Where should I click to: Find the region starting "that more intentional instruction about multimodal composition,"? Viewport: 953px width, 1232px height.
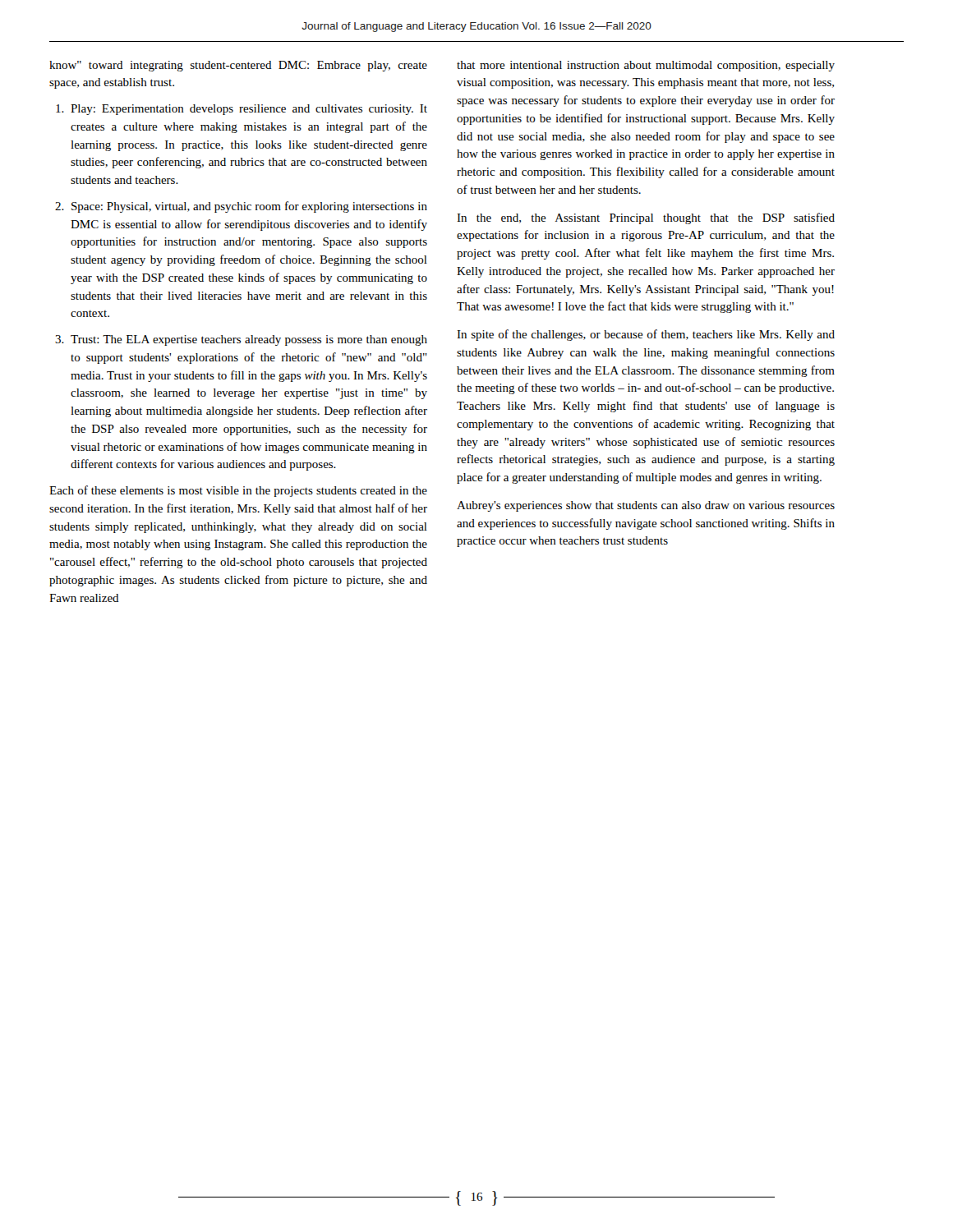[646, 127]
